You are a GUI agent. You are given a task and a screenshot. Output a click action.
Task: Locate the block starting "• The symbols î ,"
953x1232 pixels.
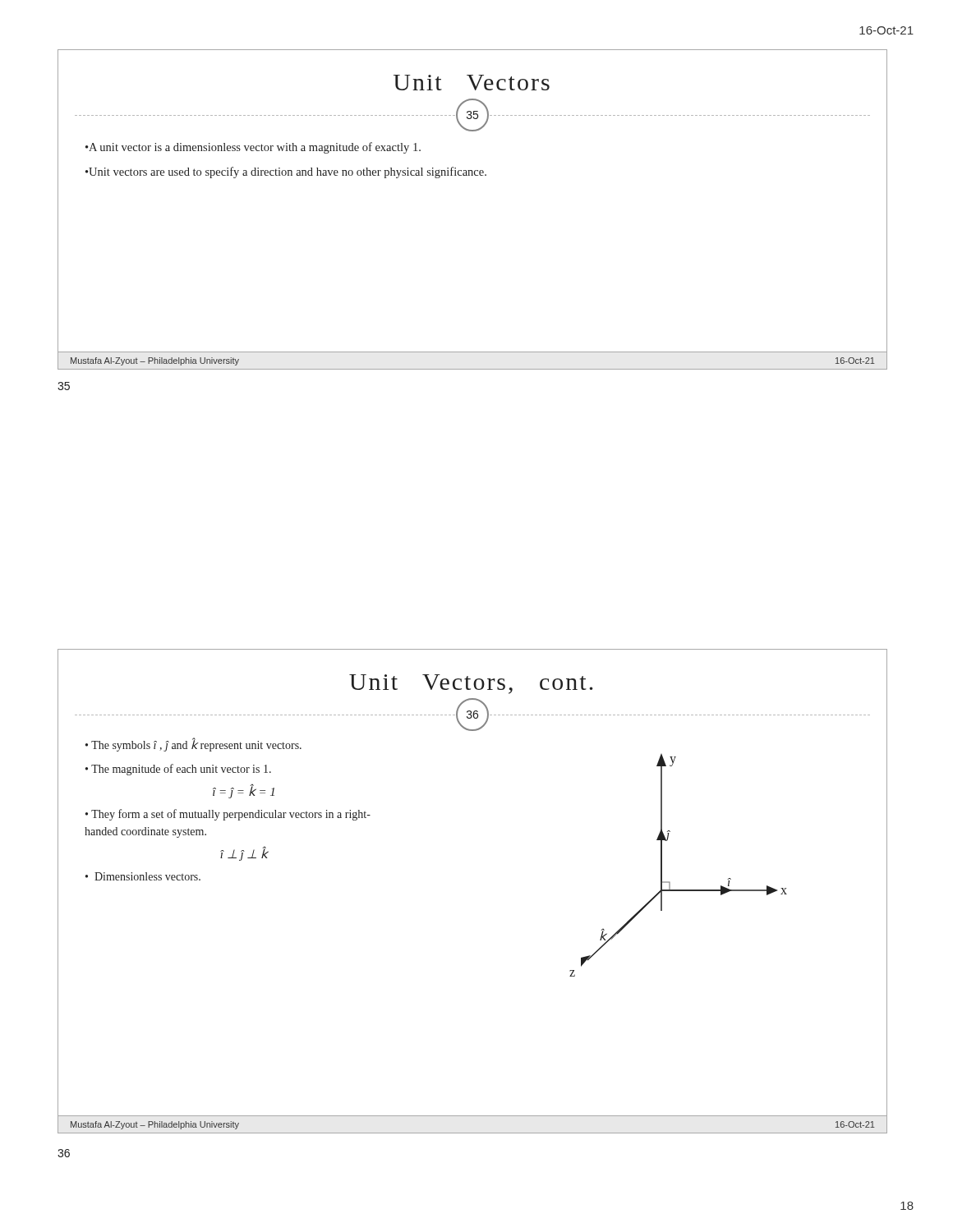193,745
